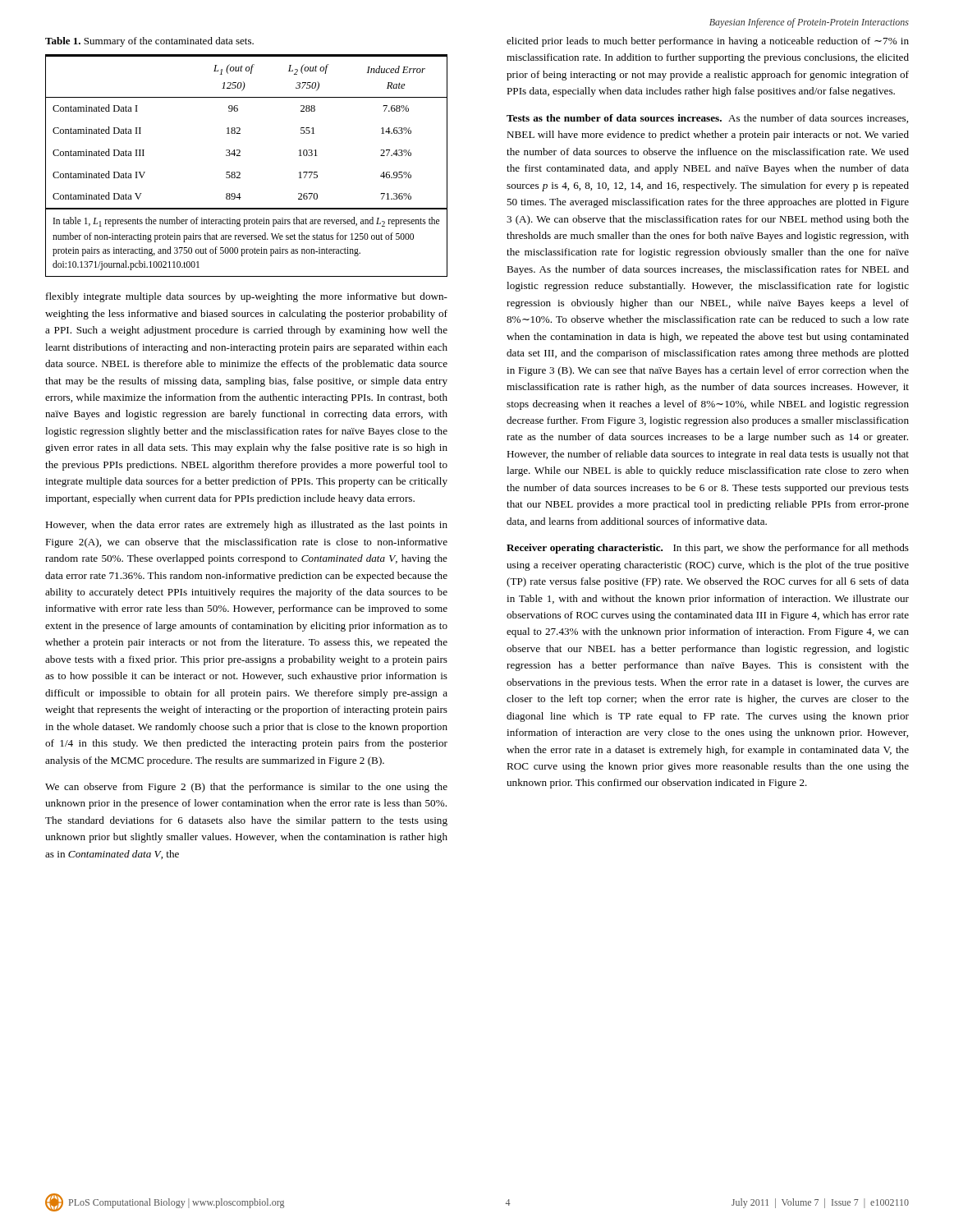Click on the passage starting "However, when the data"
Image resolution: width=954 pixels, height=1232 pixels.
pos(246,642)
